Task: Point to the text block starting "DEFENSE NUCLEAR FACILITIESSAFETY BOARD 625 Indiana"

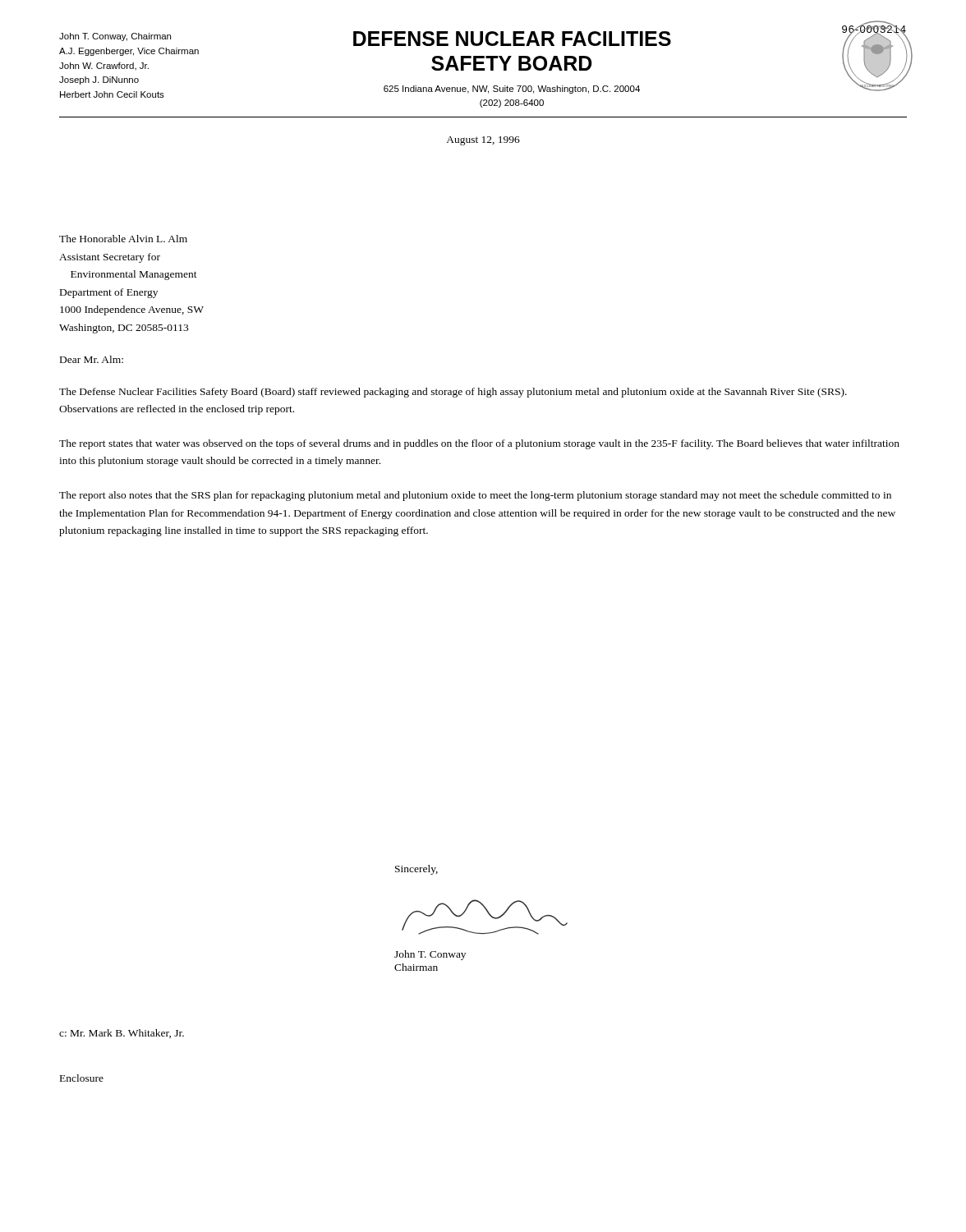Action: [512, 68]
